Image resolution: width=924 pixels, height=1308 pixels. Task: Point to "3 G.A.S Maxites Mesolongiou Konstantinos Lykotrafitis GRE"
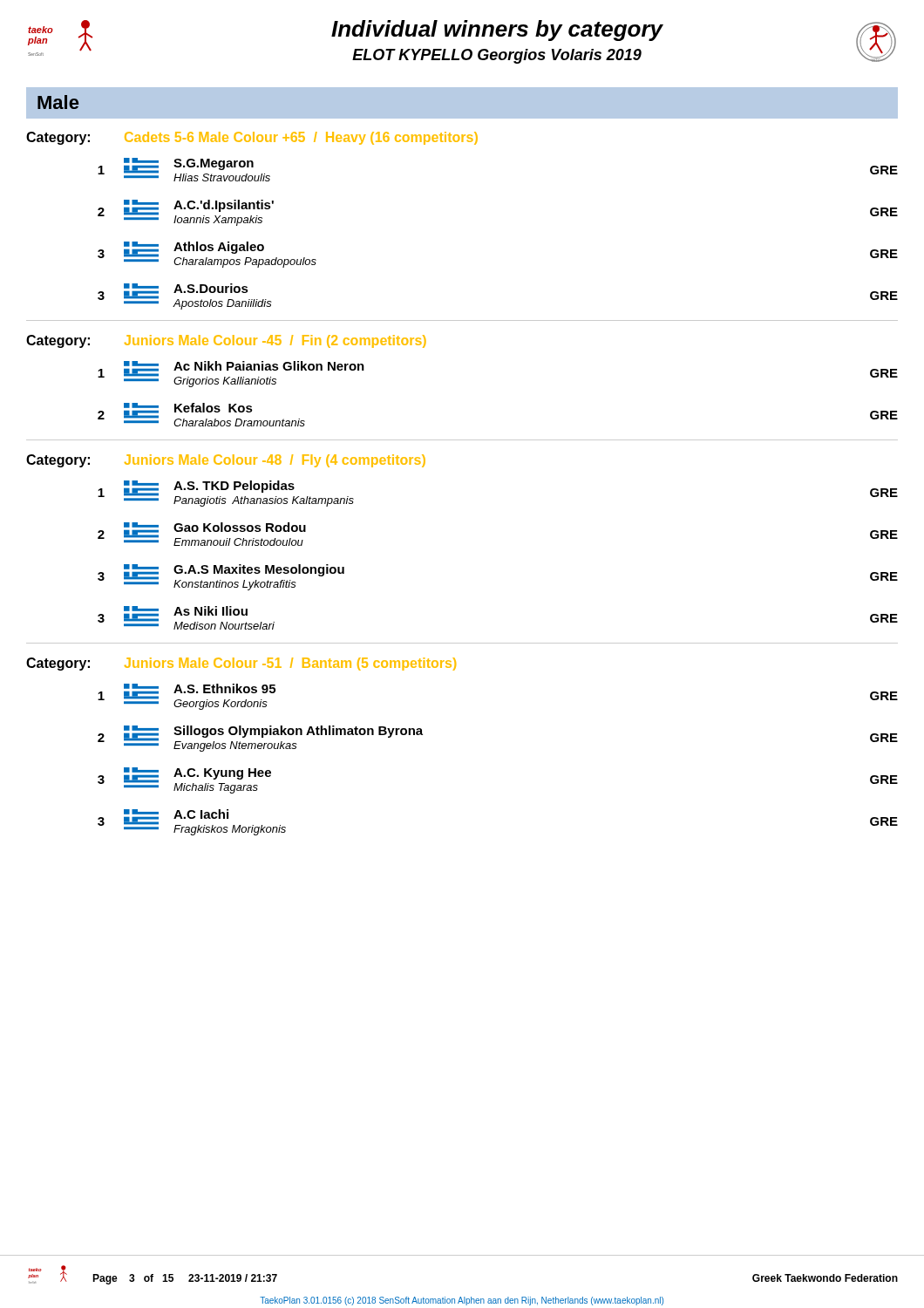point(190,573)
